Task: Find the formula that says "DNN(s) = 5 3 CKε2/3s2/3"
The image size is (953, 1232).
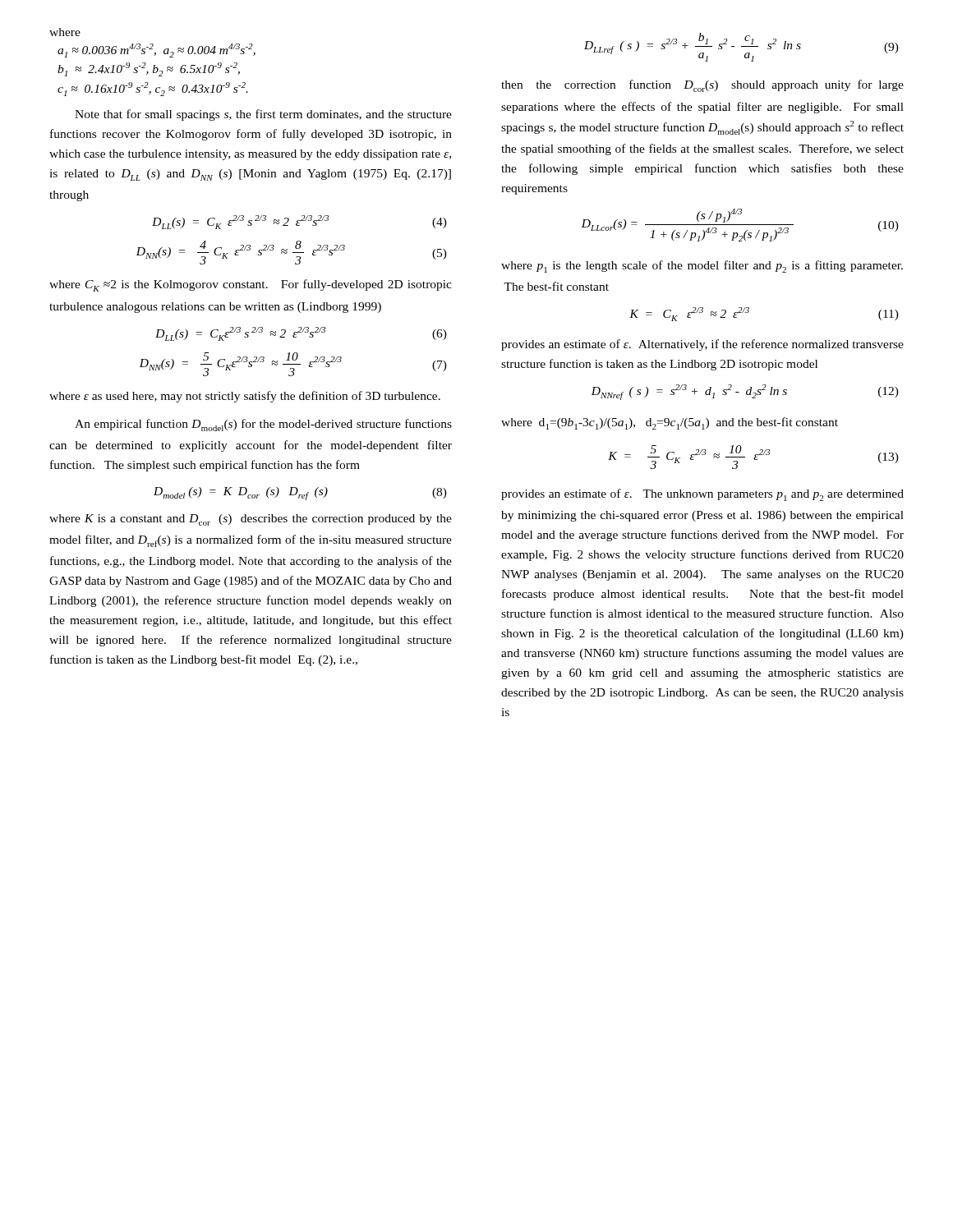Action: point(251,364)
